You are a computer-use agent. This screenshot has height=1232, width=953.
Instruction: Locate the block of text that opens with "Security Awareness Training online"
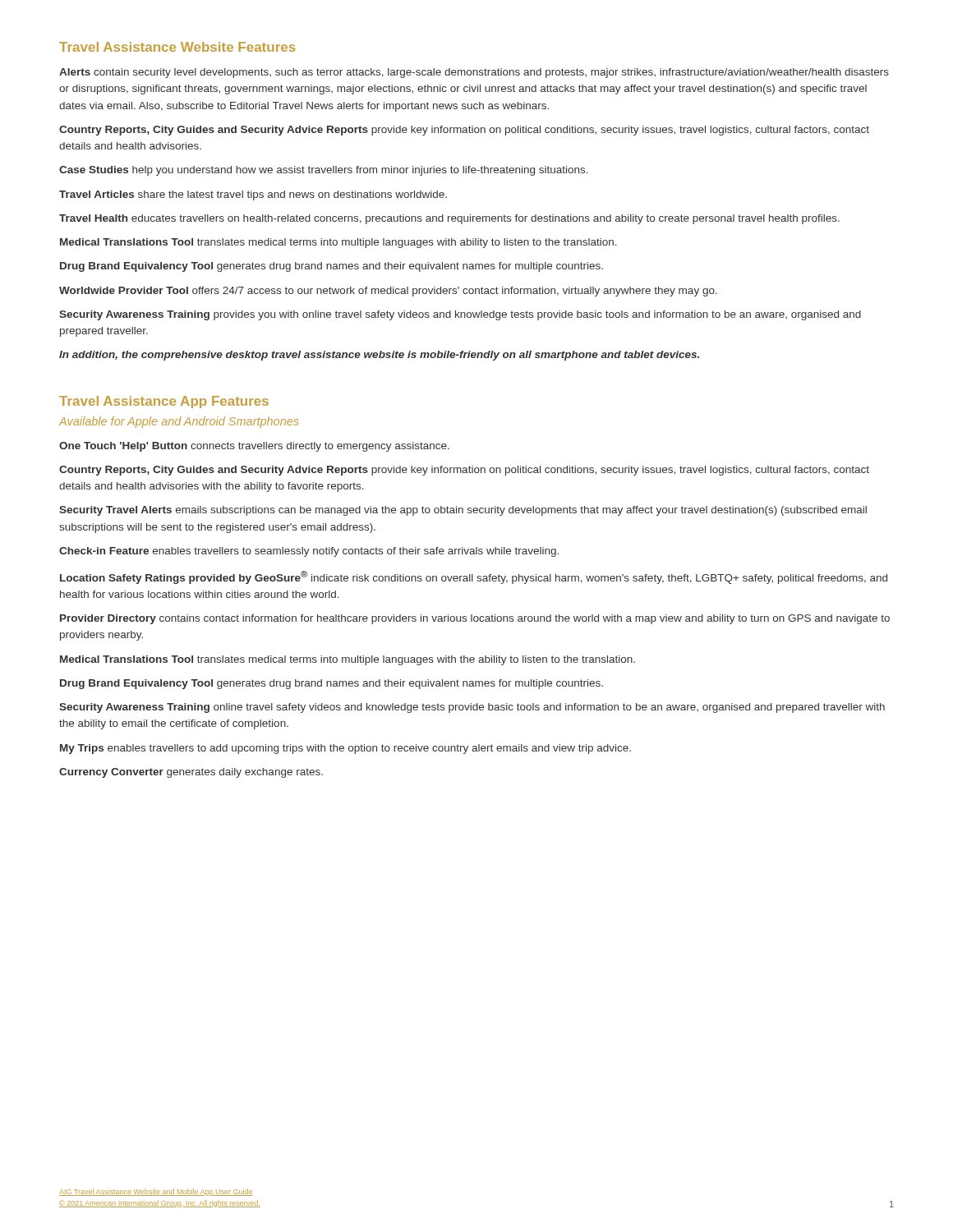(472, 715)
